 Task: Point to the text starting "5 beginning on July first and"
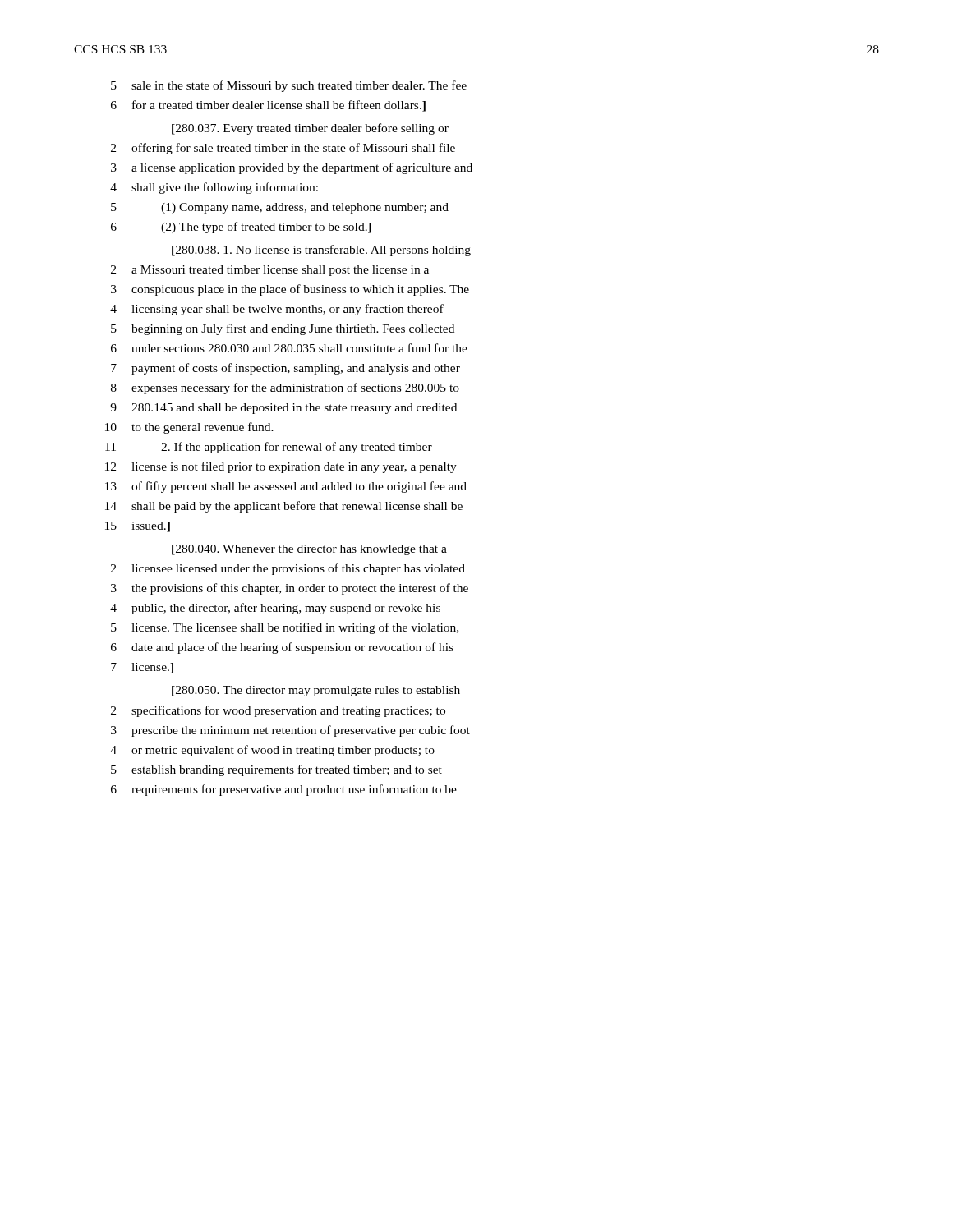click(283, 329)
